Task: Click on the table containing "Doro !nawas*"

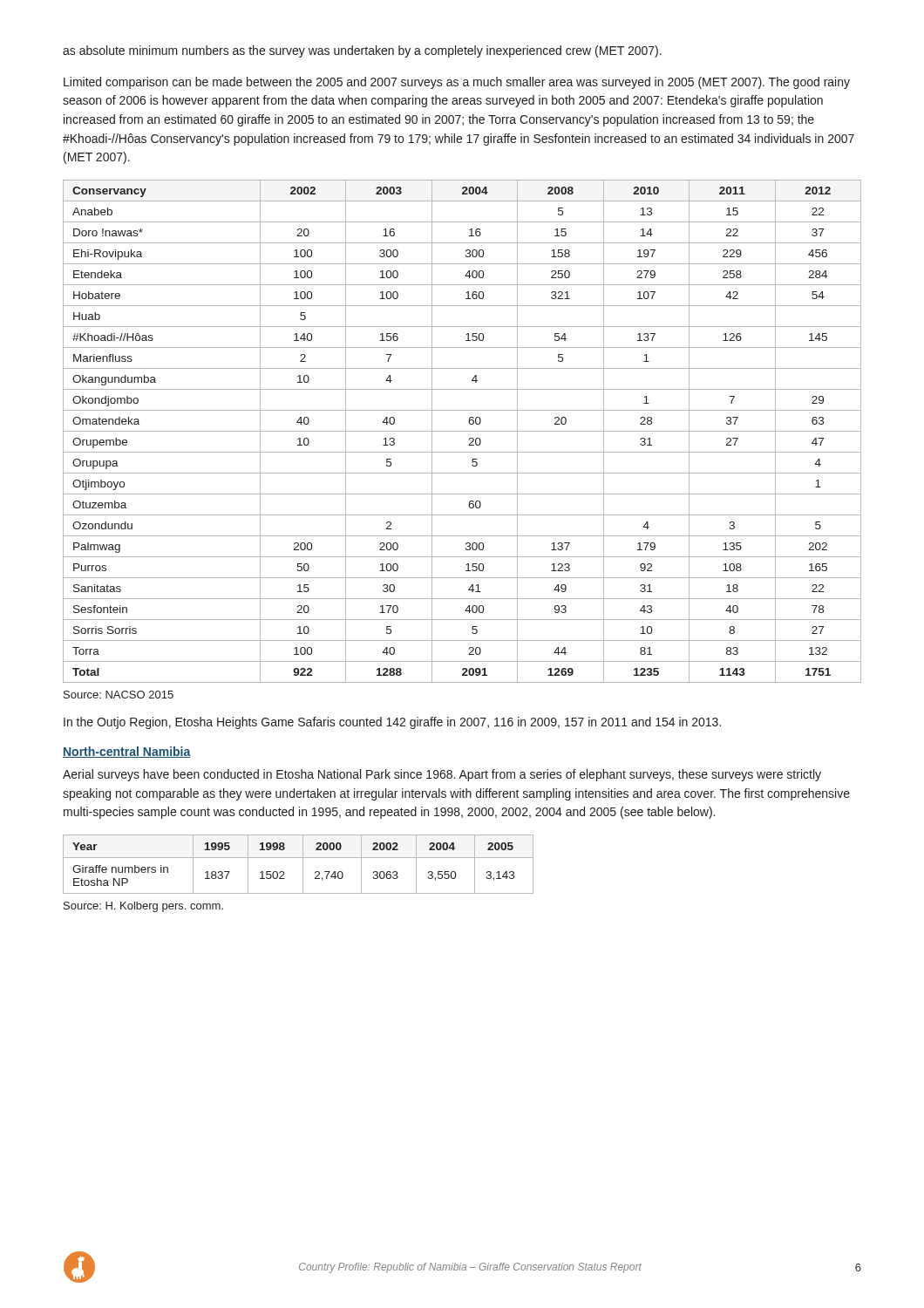Action: pos(462,431)
